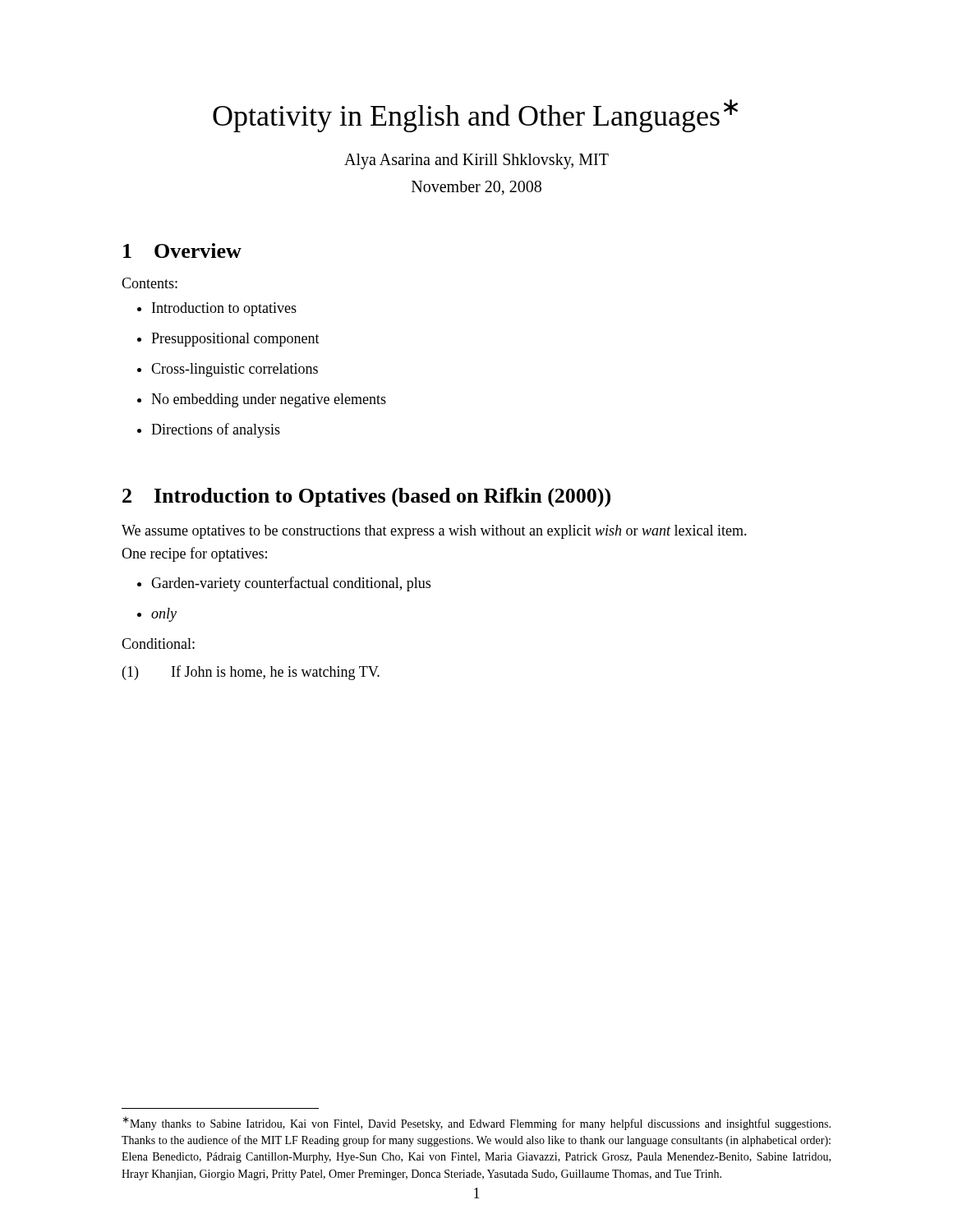Screen dimensions: 1232x953
Task: Point to the element starting "No embedding under negative elements"
Action: point(269,399)
